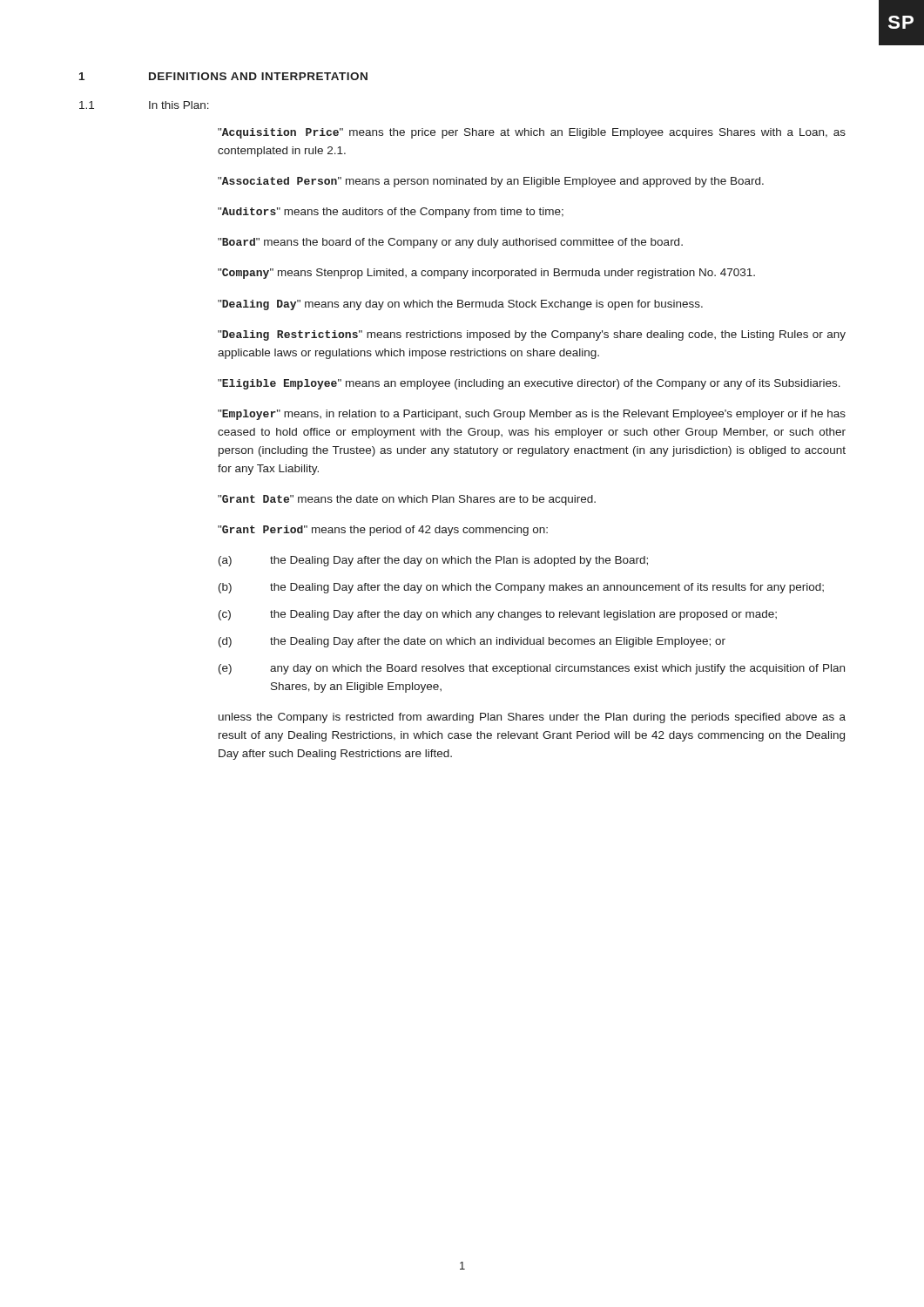Select the text block that reads ""Grant Period" means the"
Viewport: 924px width, 1307px height.
pos(383,530)
